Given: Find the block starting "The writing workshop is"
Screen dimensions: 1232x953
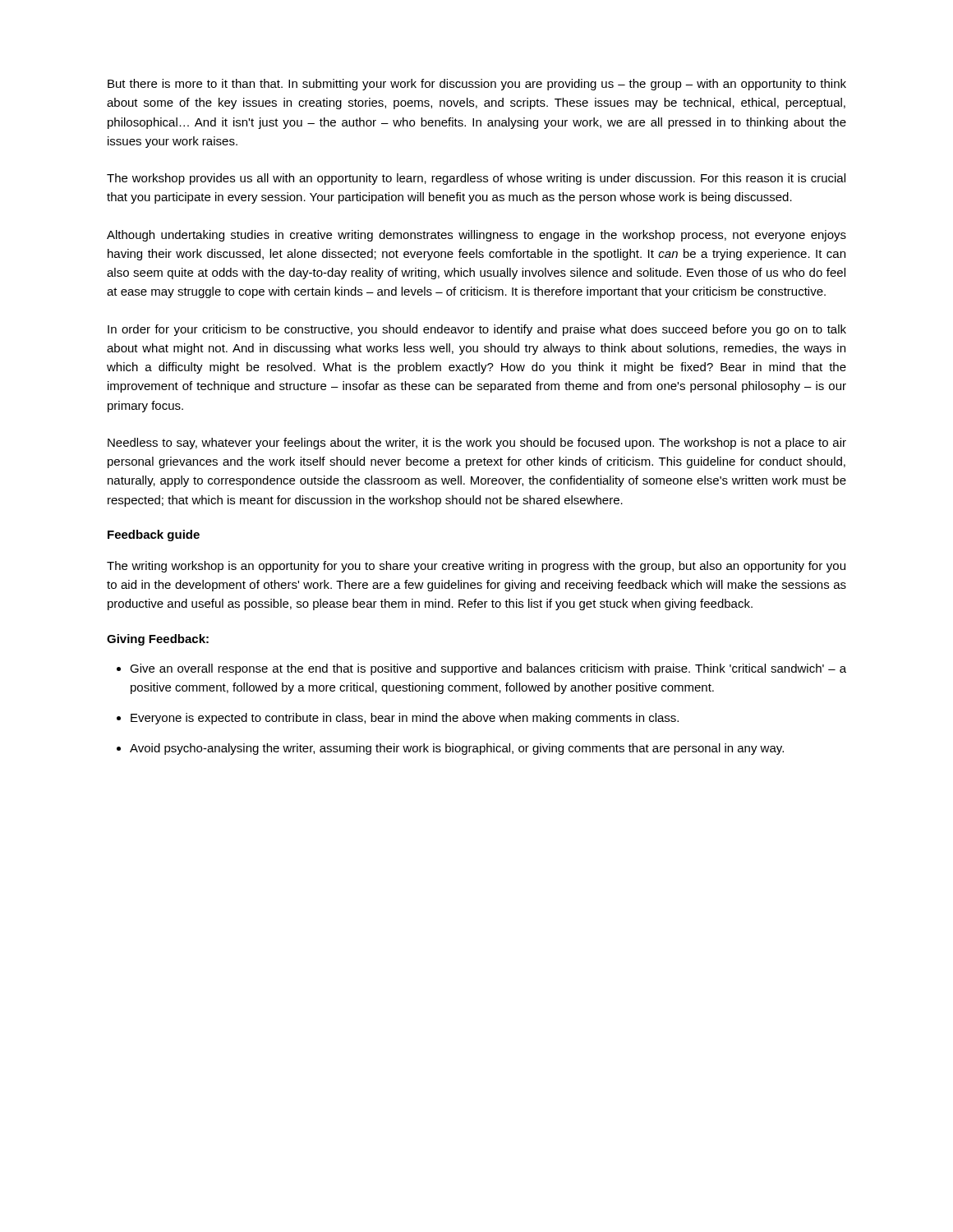Looking at the screenshot, I should [476, 584].
